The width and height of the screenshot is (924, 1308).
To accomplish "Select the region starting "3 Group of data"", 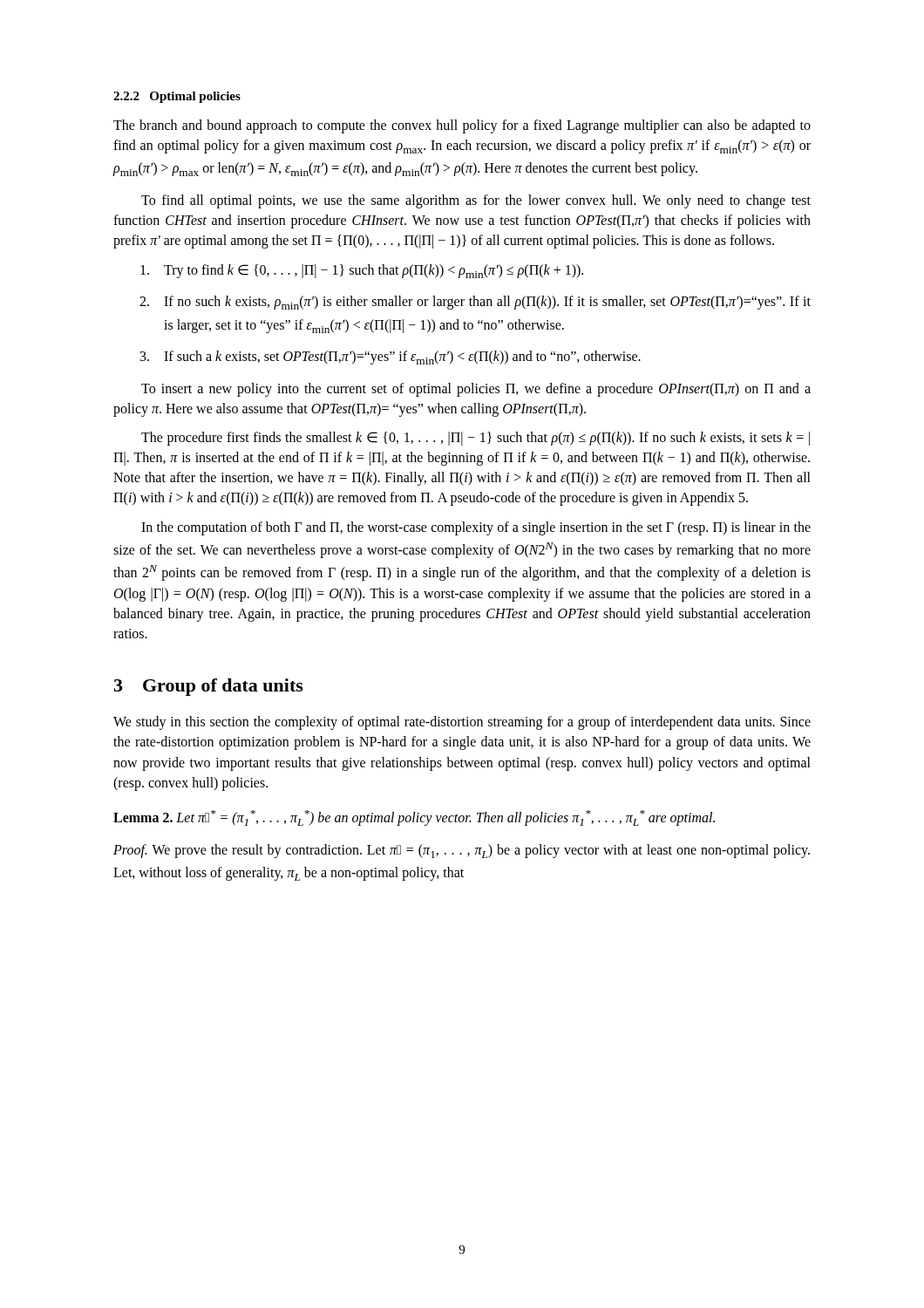I will [208, 685].
